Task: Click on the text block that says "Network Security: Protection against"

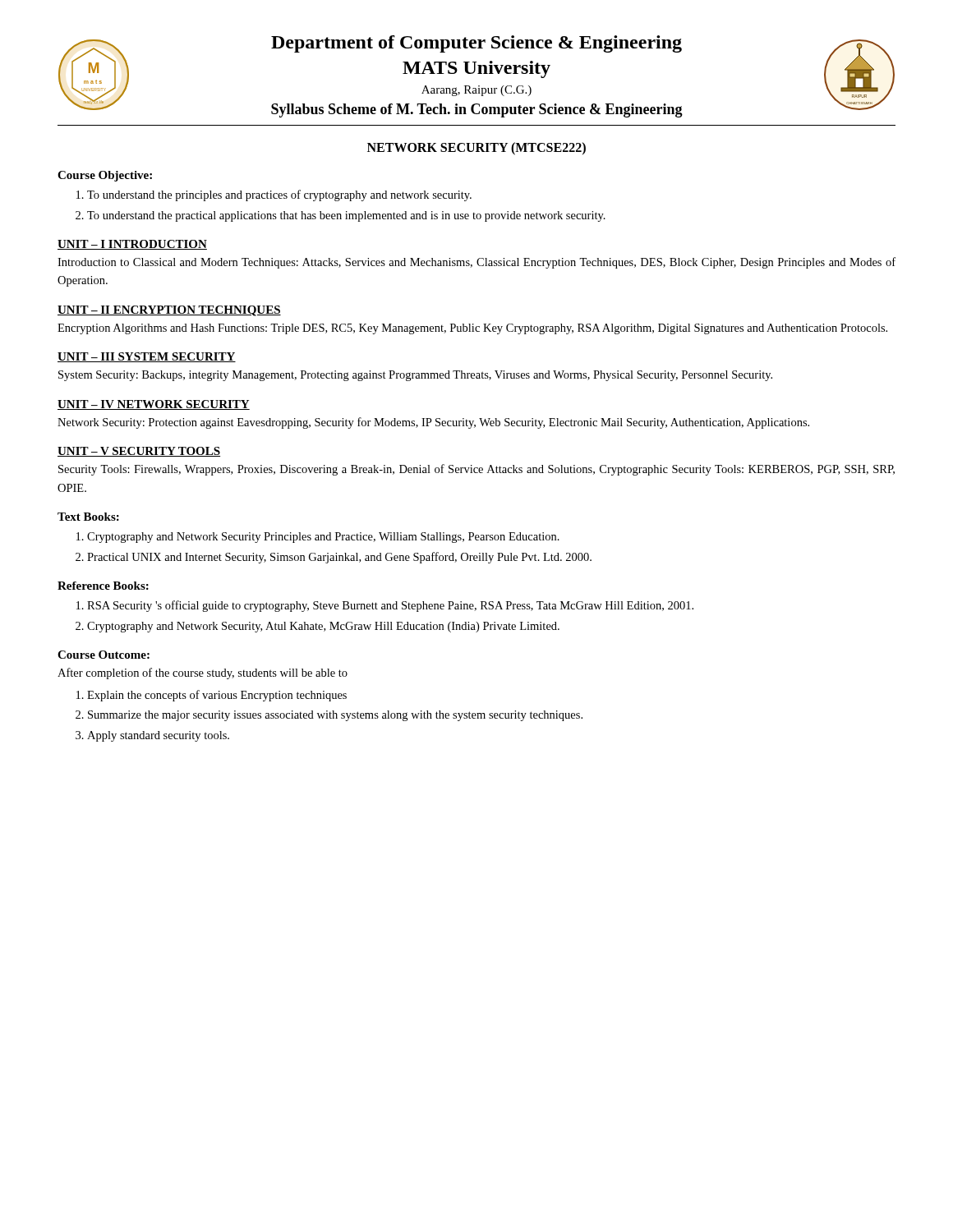Action: 434,422
